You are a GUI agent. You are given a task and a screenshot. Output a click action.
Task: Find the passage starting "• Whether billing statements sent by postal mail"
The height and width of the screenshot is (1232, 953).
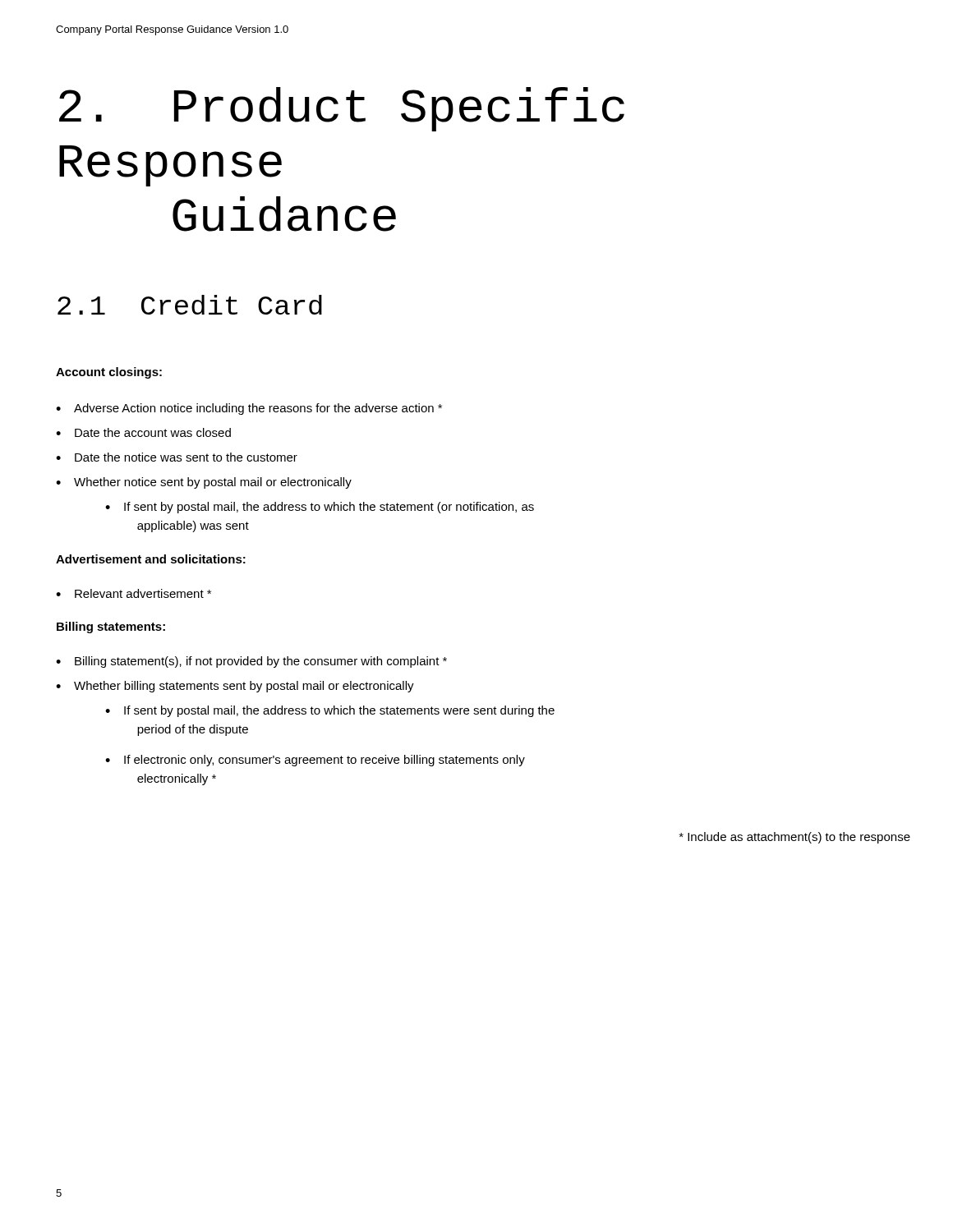coord(417,687)
